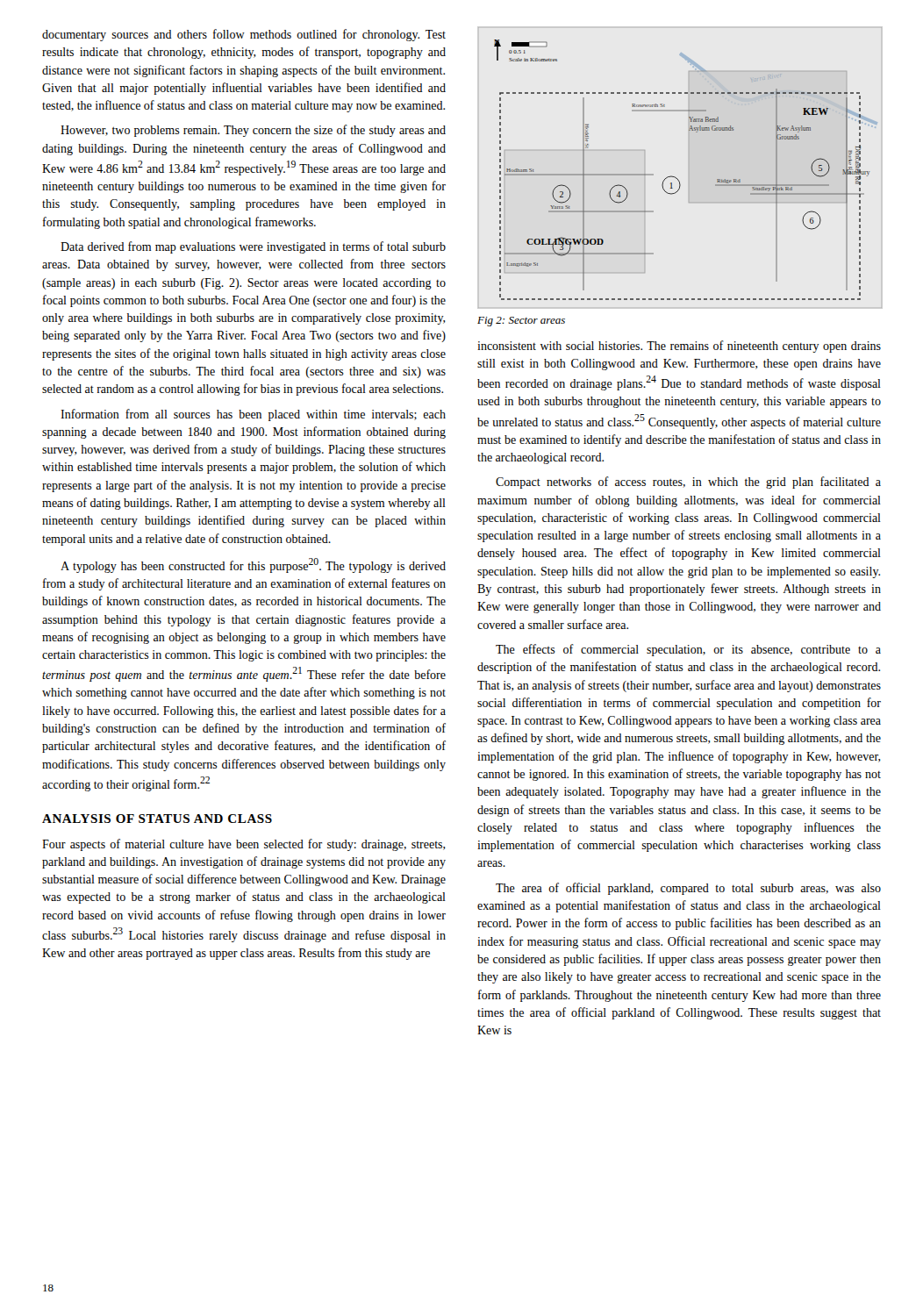Image resolution: width=923 pixels, height=1316 pixels.
Task: Select the caption
Action: coord(679,321)
